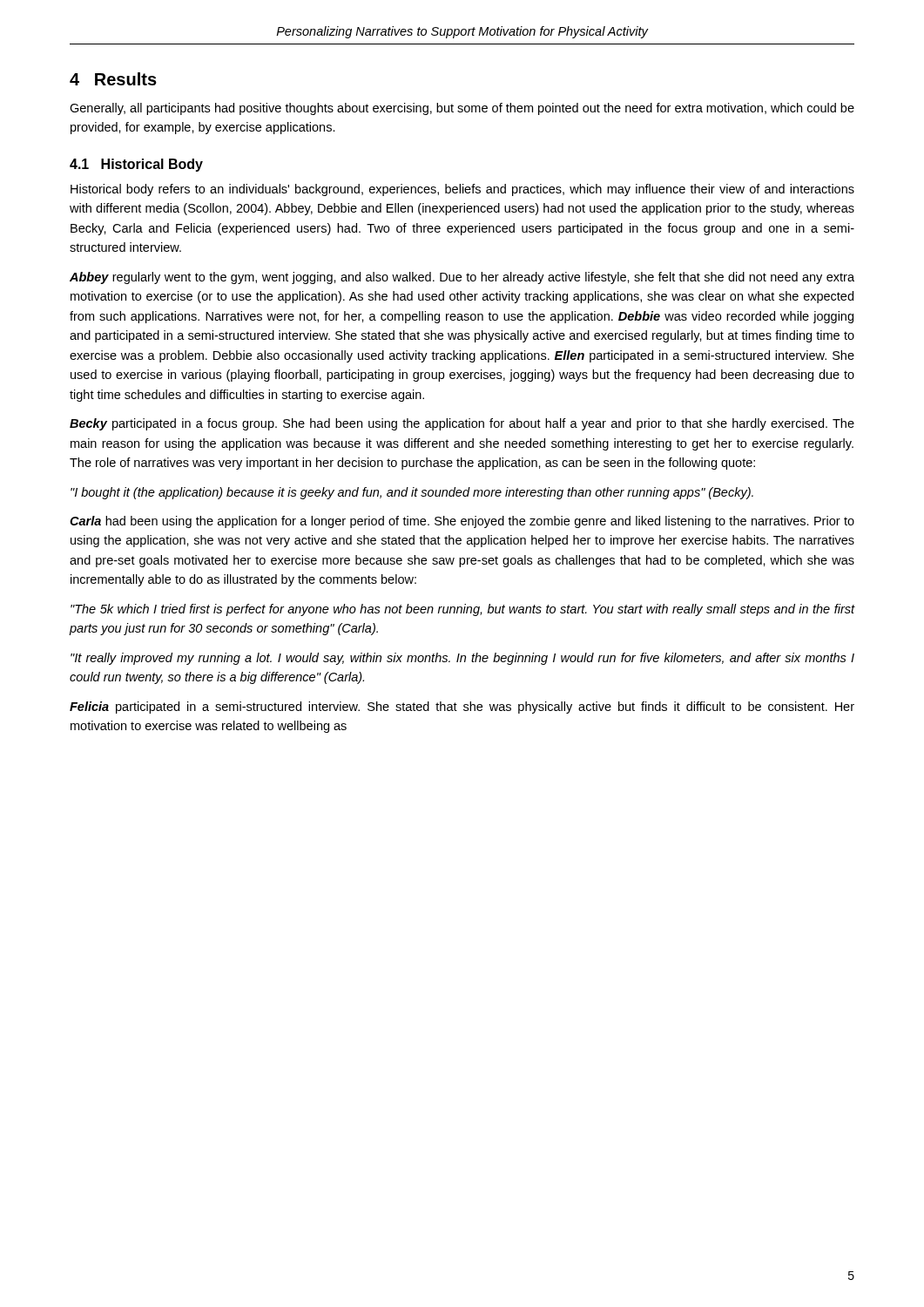Screen dimensions: 1307x924
Task: Select the block starting "Felicia participated in"
Action: (x=462, y=716)
